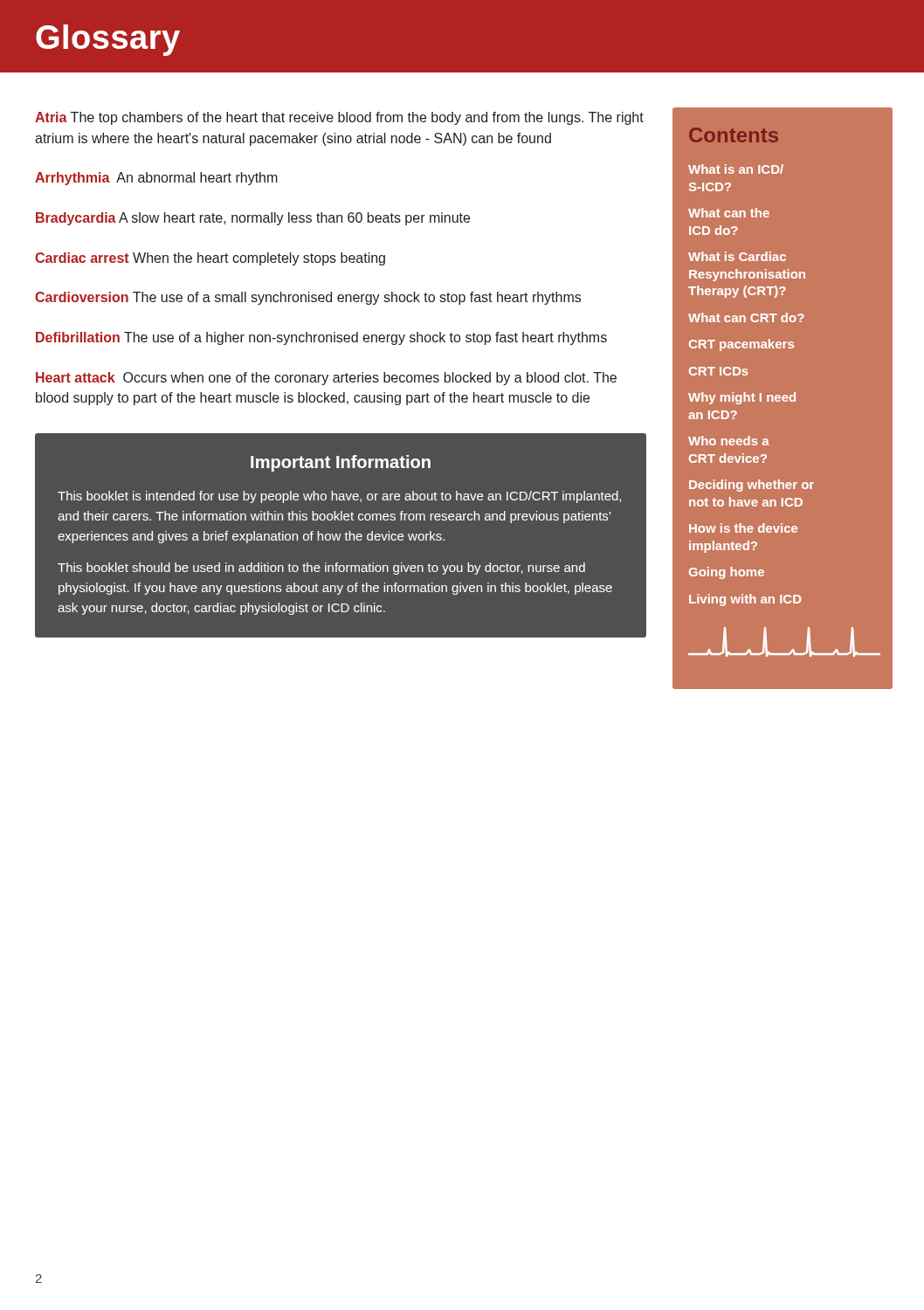Select the list item containing "What can CRT do?"

coord(746,317)
